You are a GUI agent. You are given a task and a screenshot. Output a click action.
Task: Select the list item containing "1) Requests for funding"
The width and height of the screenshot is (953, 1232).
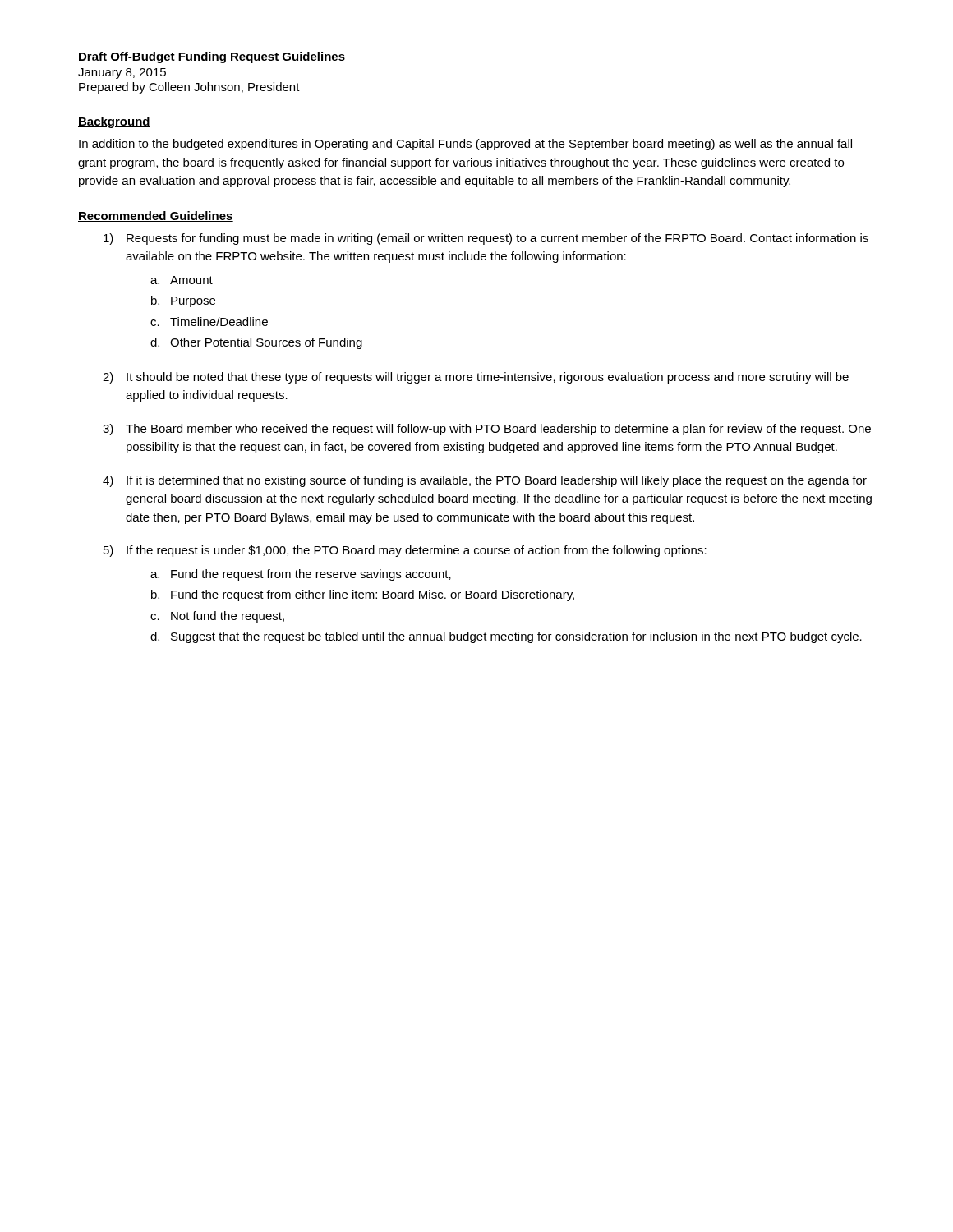coord(486,239)
